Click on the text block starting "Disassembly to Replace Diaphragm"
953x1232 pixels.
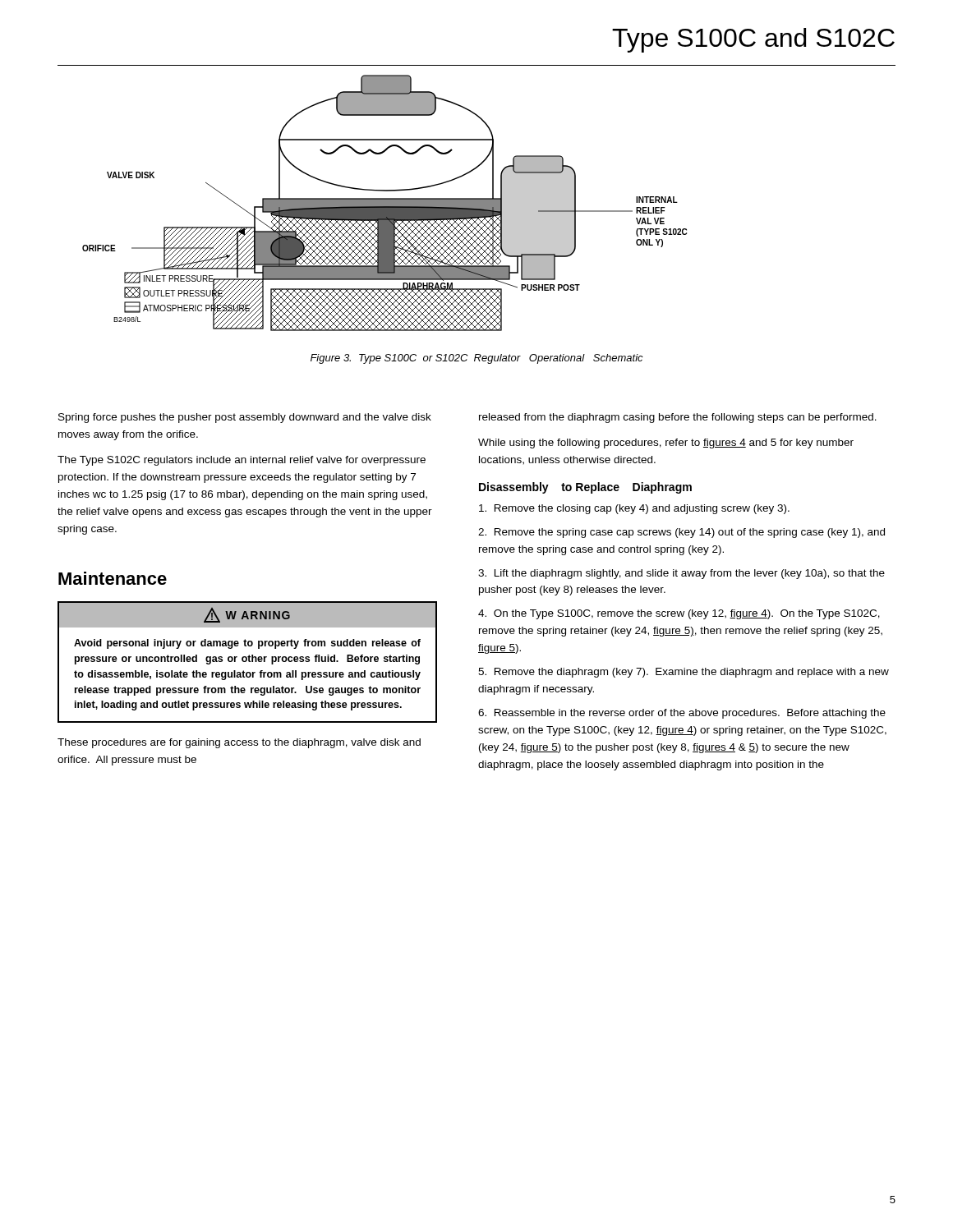point(585,487)
